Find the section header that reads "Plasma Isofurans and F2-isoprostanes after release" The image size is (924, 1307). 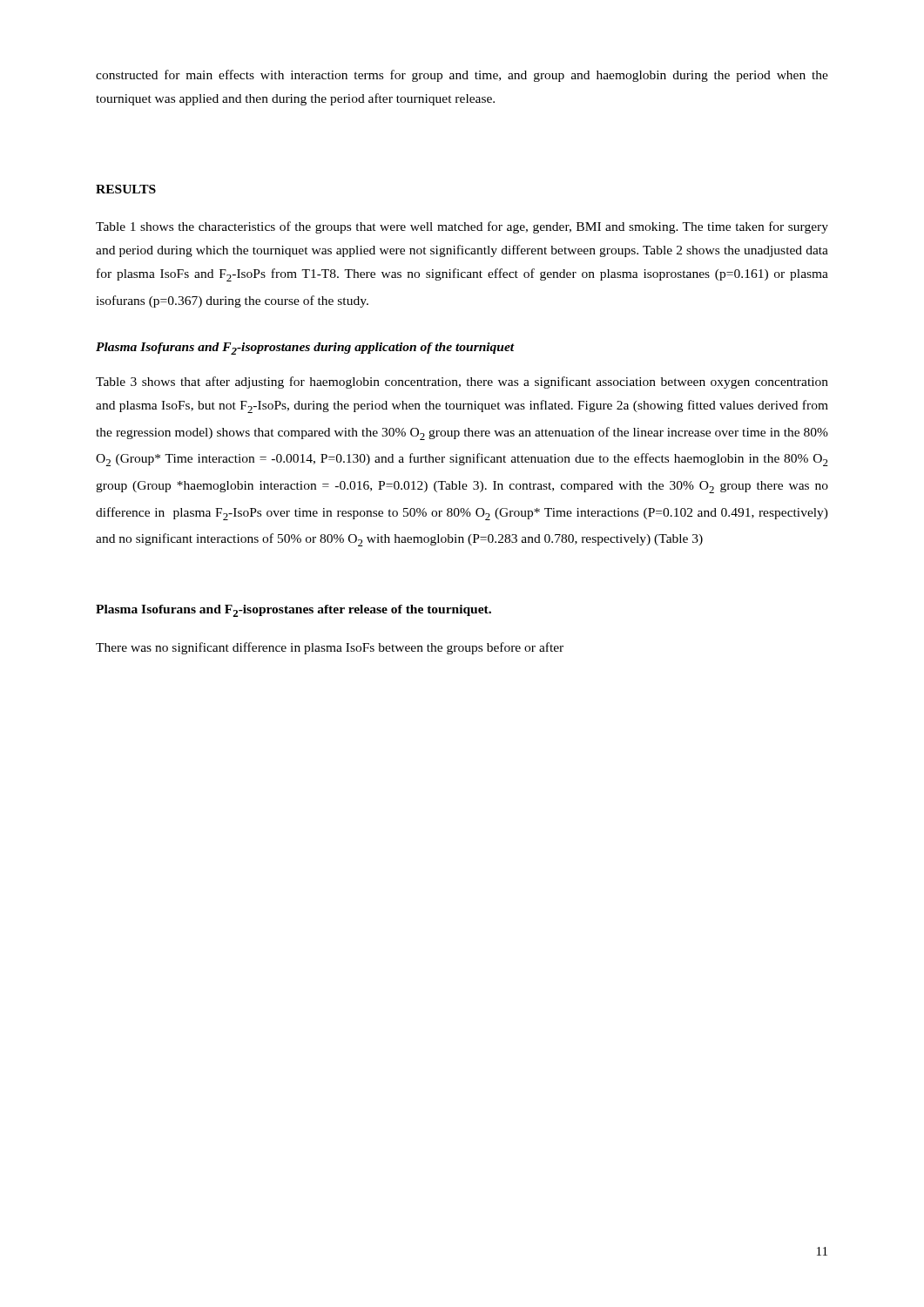[x=294, y=610]
